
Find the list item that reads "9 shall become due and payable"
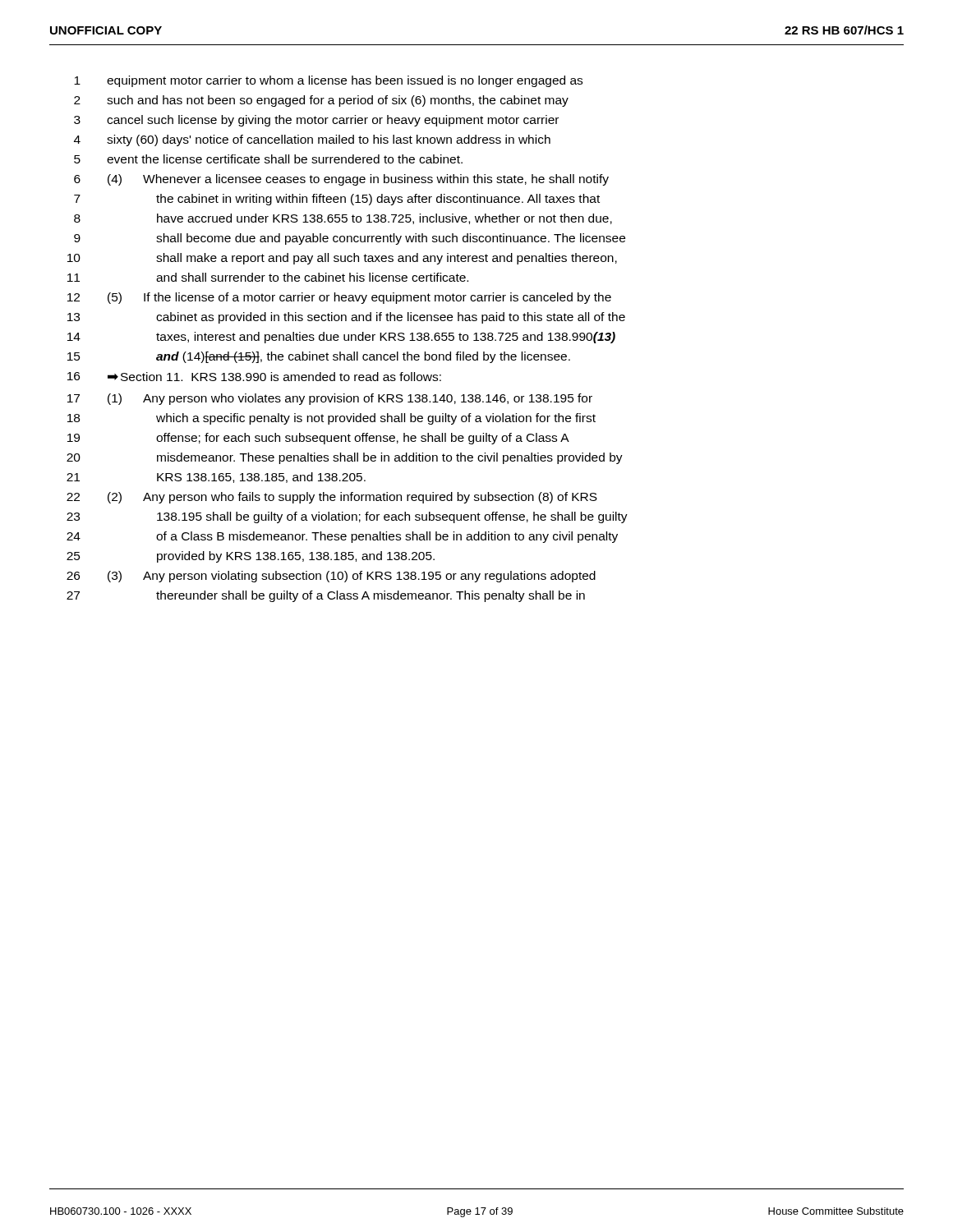pyautogui.click(x=476, y=238)
